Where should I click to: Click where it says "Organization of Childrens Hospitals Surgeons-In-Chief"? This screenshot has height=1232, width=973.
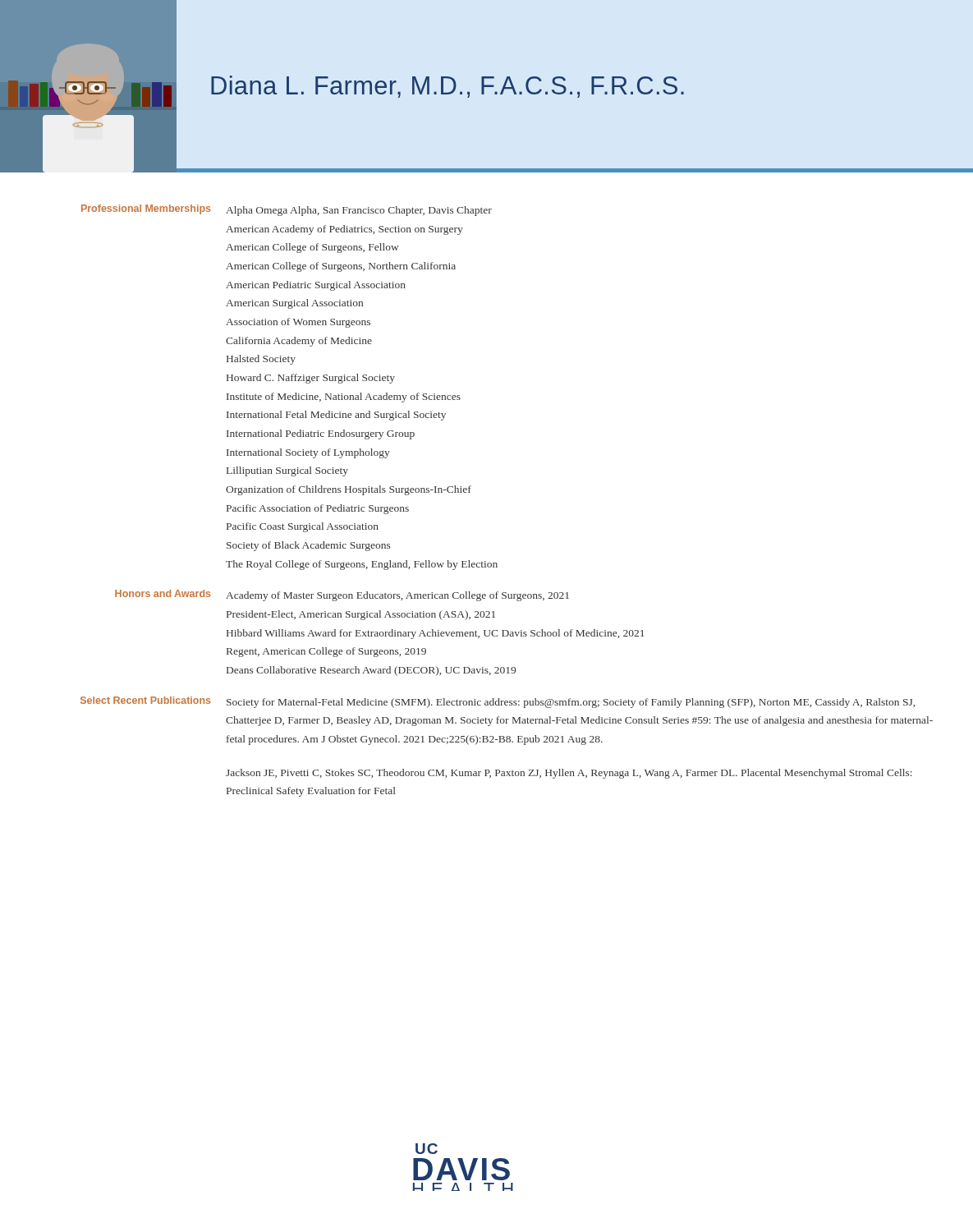pos(348,489)
